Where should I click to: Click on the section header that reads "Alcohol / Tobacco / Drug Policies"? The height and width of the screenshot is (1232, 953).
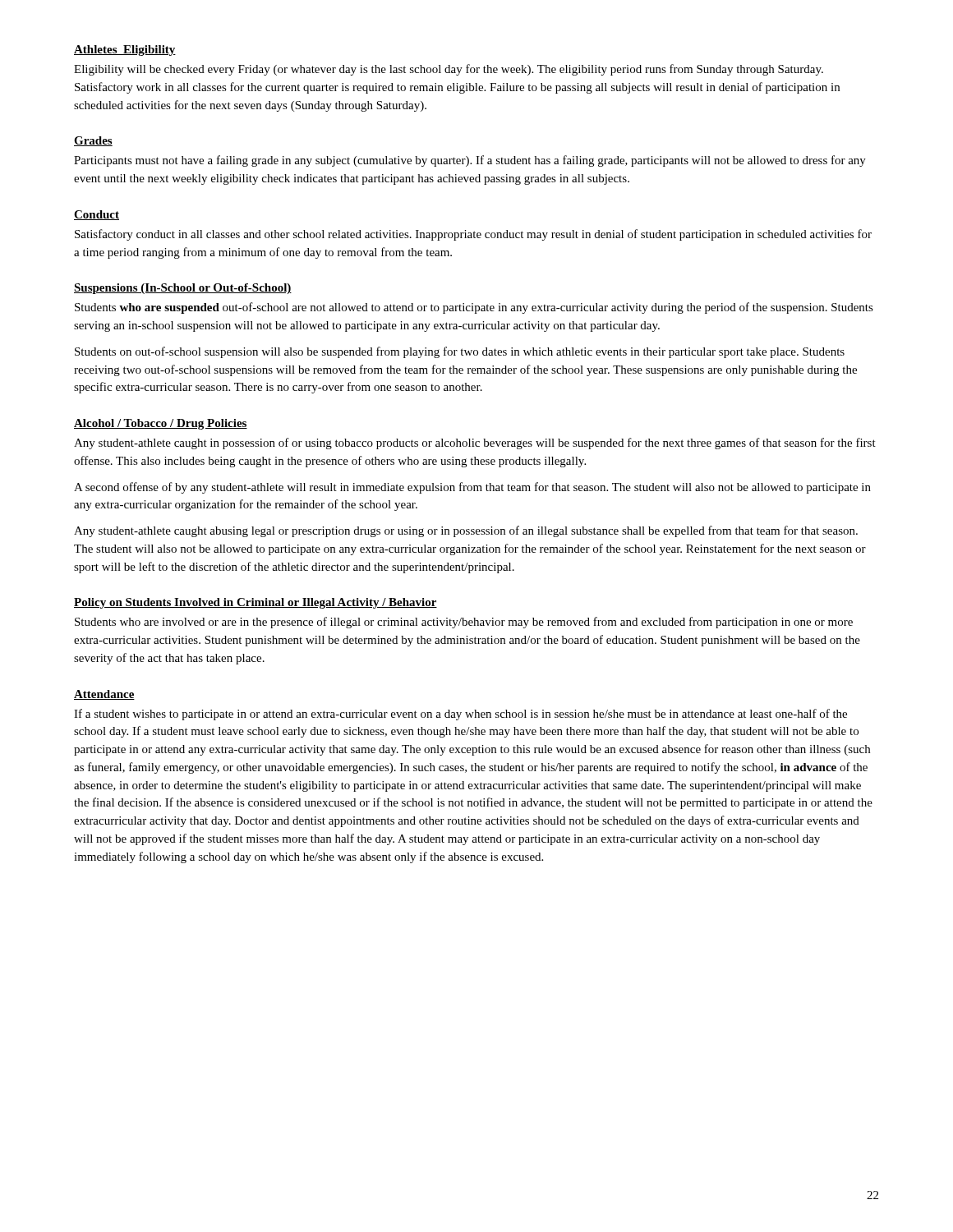click(160, 423)
